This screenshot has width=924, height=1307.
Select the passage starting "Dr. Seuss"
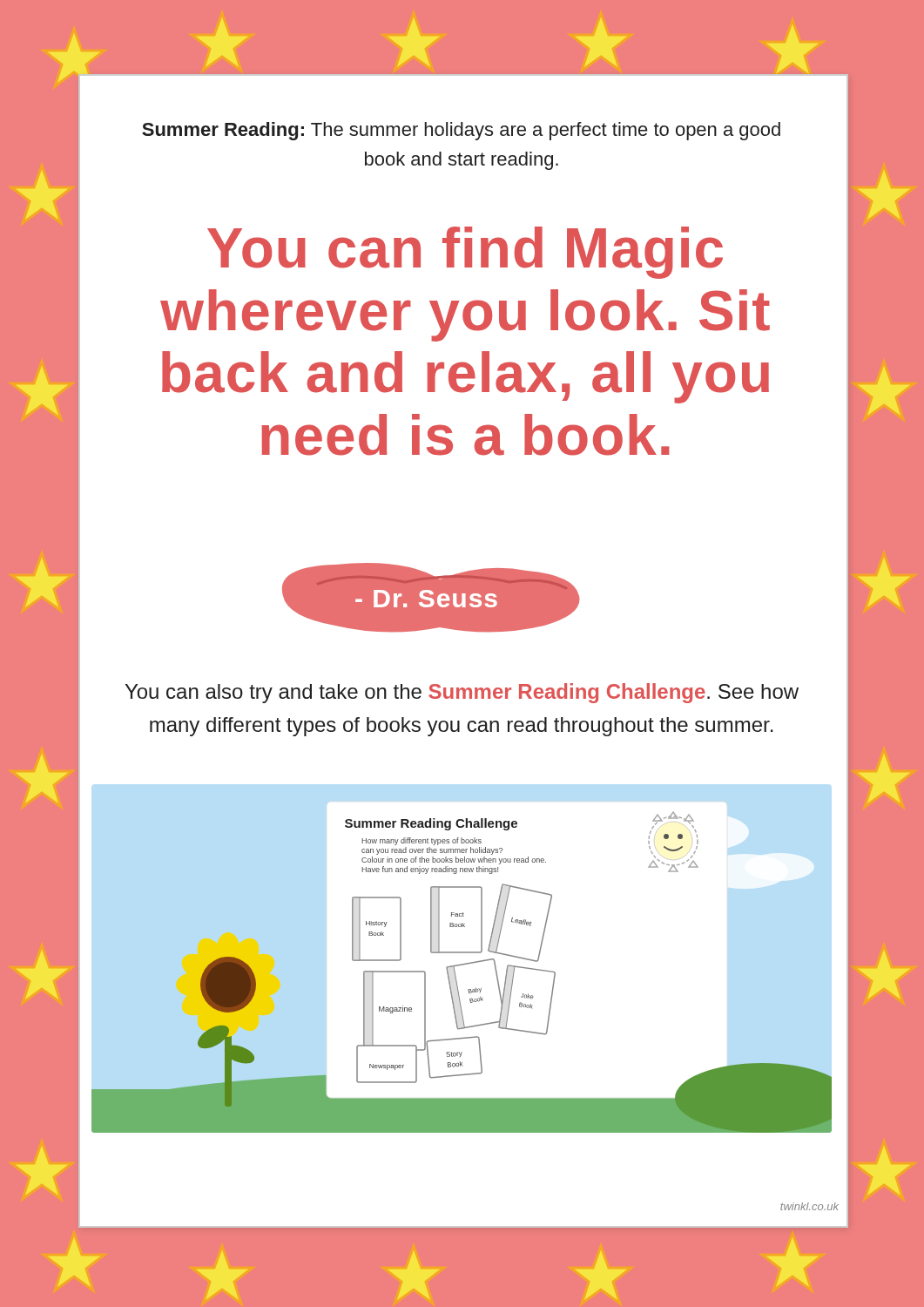[427, 596]
